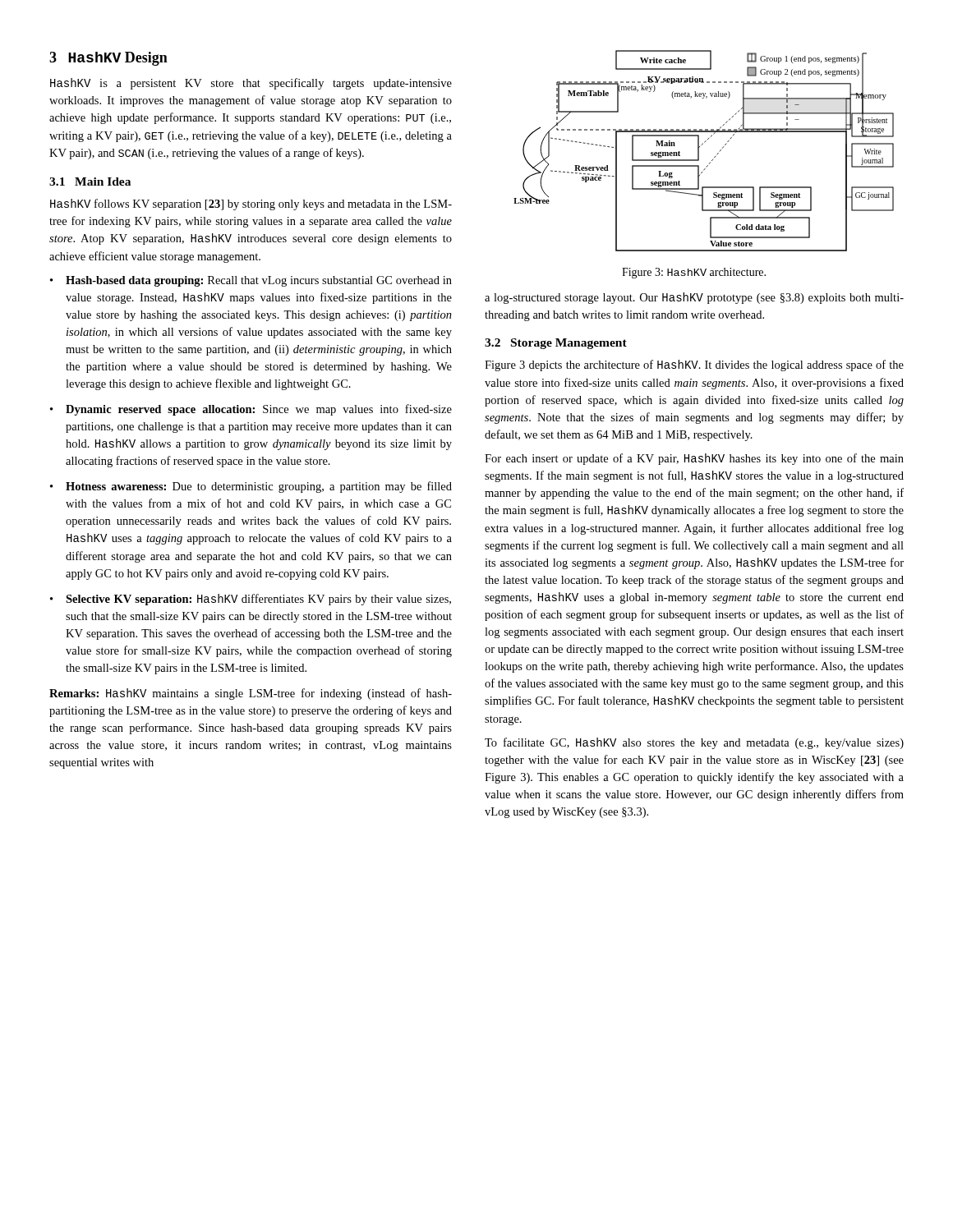Select the list item that says "• Hotness awareness:"
Viewport: 953px width, 1232px height.
point(251,530)
